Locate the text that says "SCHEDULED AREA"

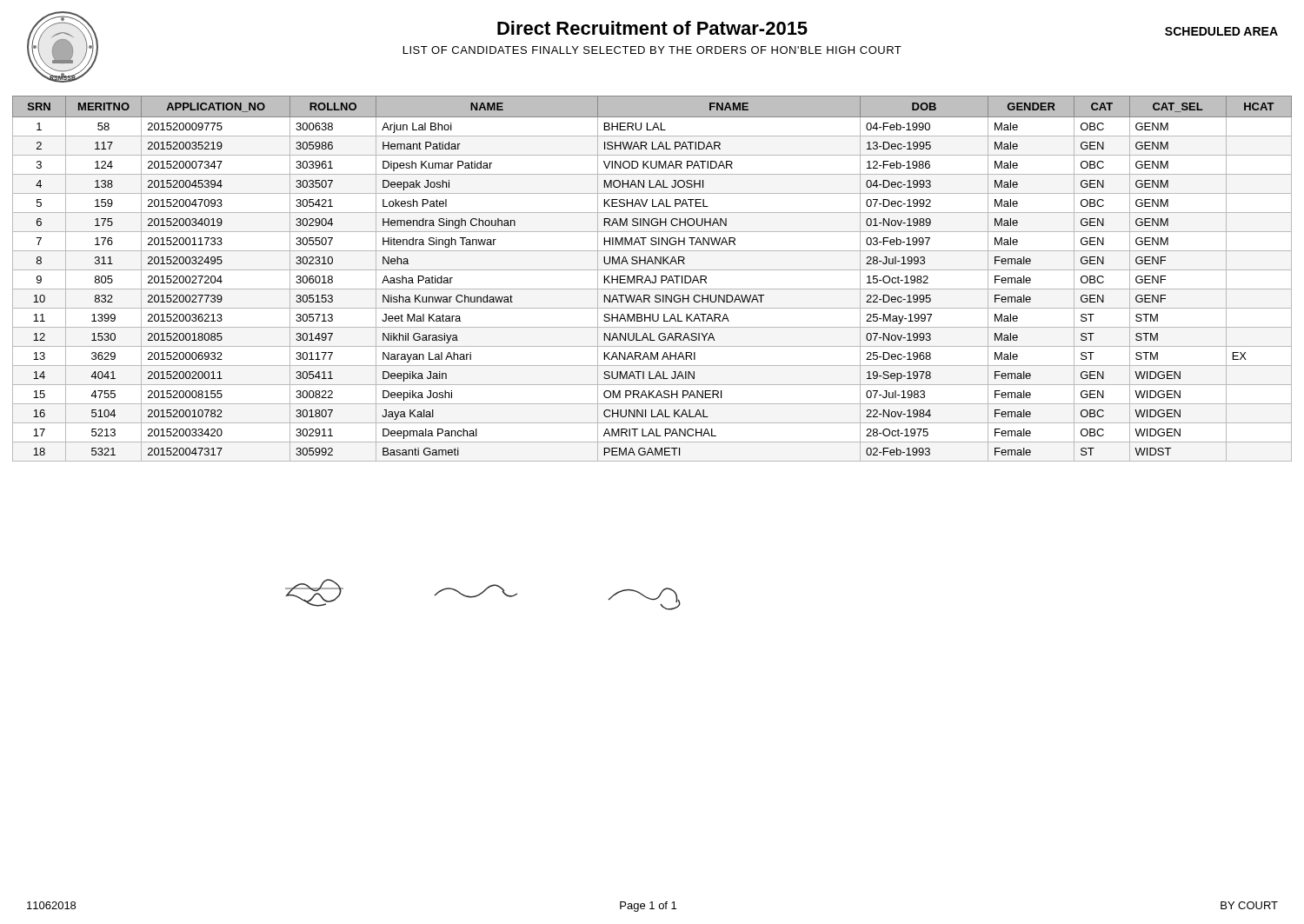click(1221, 31)
